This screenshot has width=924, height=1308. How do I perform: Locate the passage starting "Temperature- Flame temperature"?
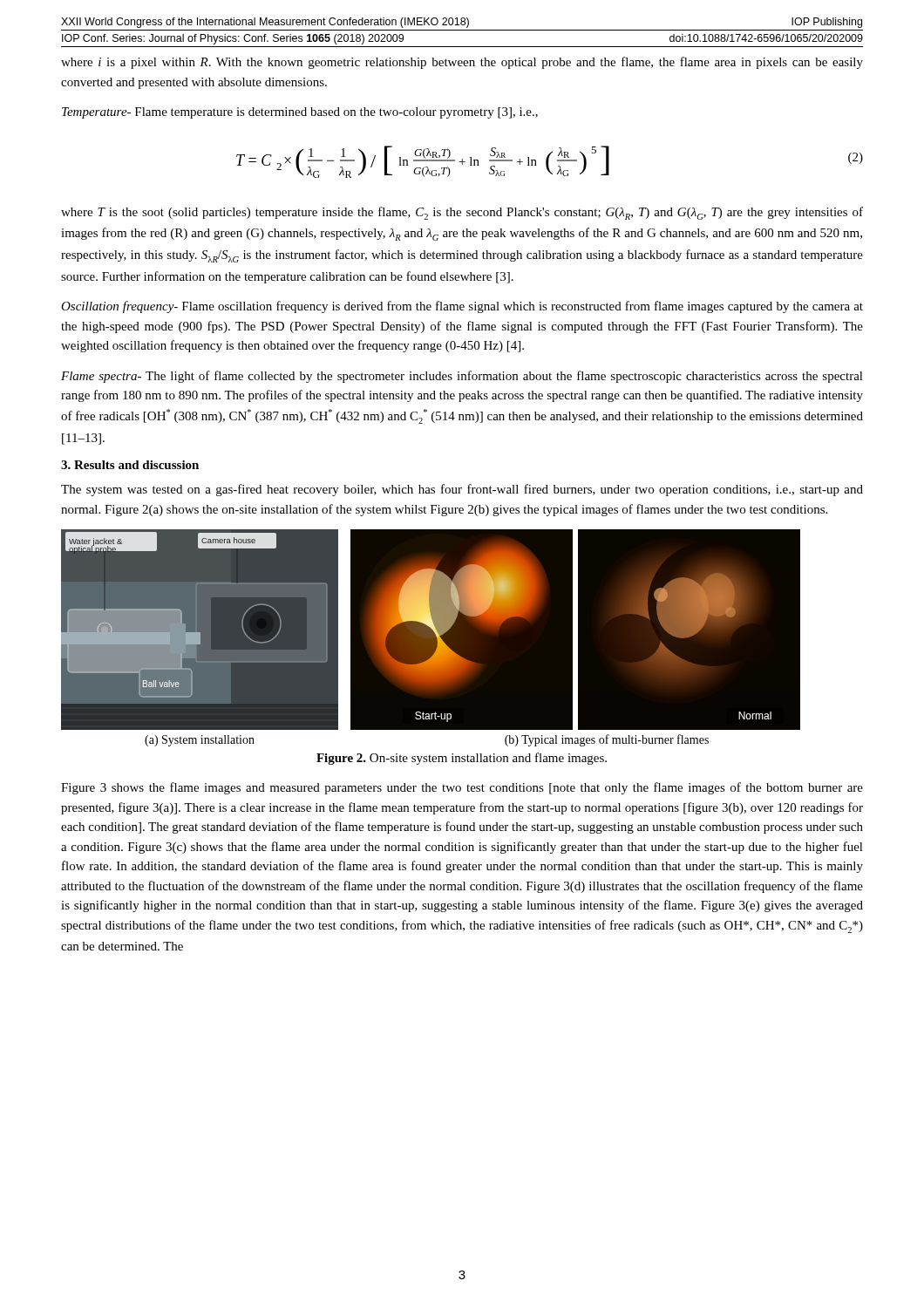pos(462,112)
